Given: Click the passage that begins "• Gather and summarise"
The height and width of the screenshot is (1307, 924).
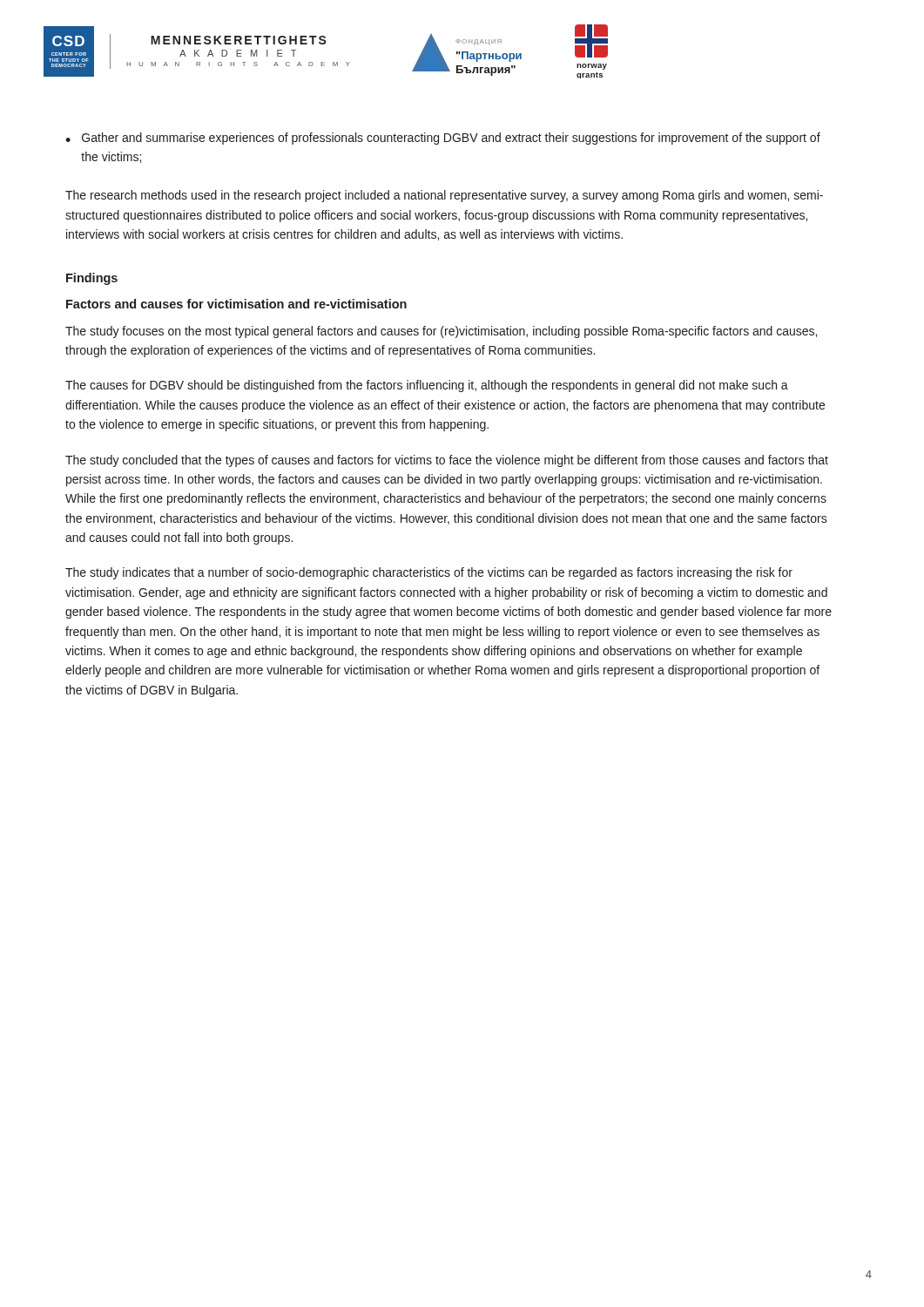Looking at the screenshot, I should pos(449,148).
